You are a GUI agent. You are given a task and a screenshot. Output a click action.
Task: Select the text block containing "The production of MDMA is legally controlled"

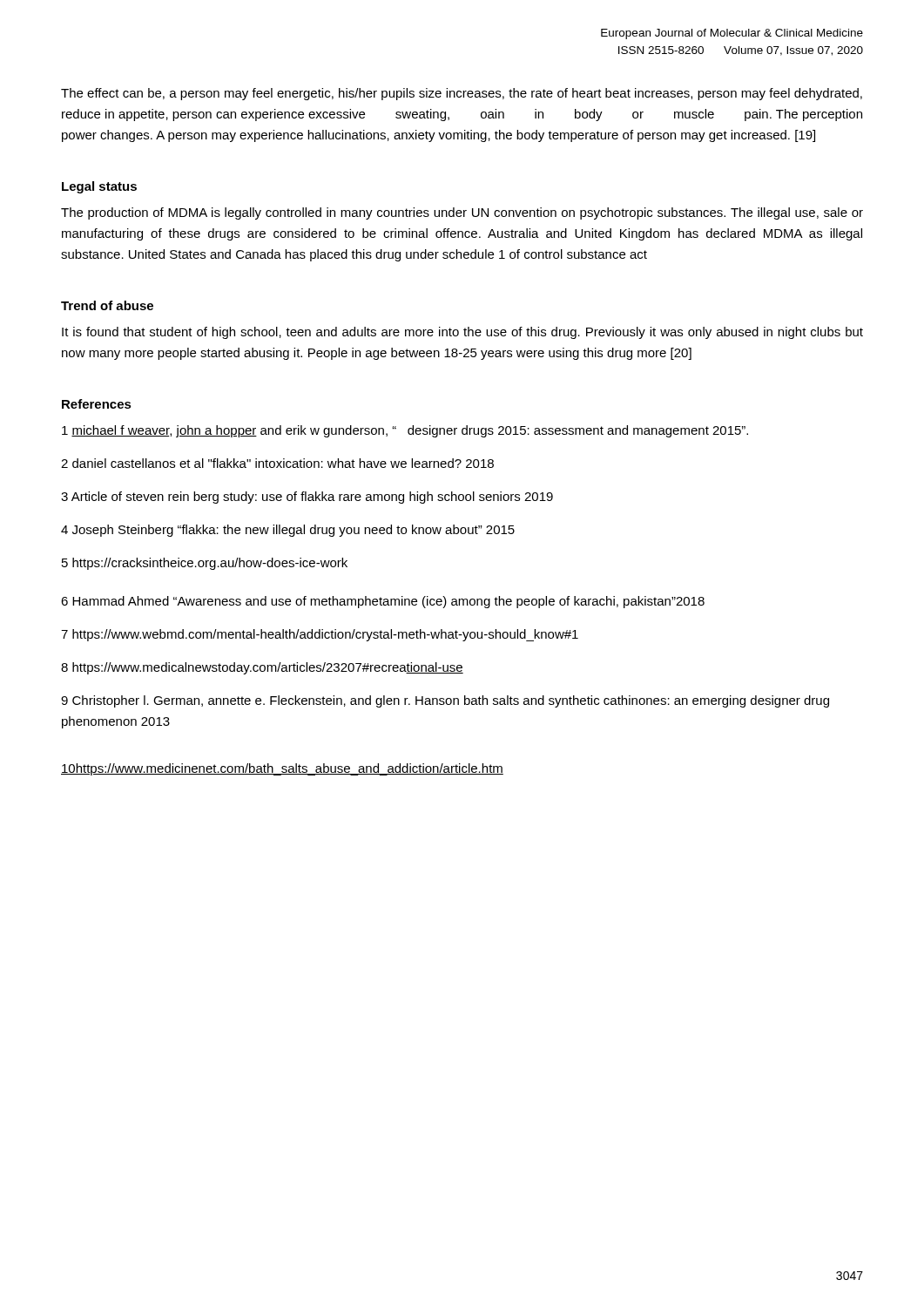pyautogui.click(x=462, y=233)
